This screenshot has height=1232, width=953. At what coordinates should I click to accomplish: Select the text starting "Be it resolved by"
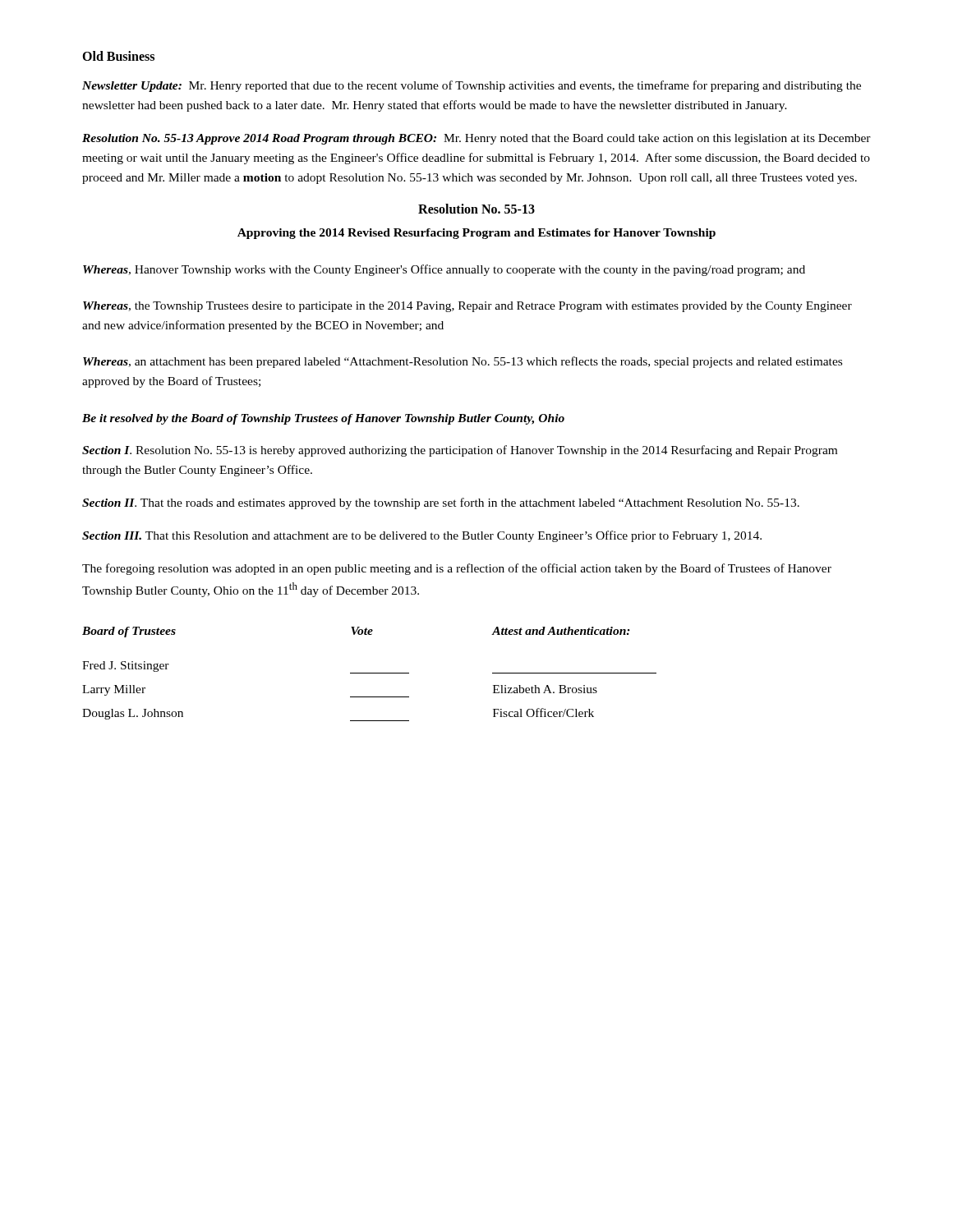click(323, 418)
